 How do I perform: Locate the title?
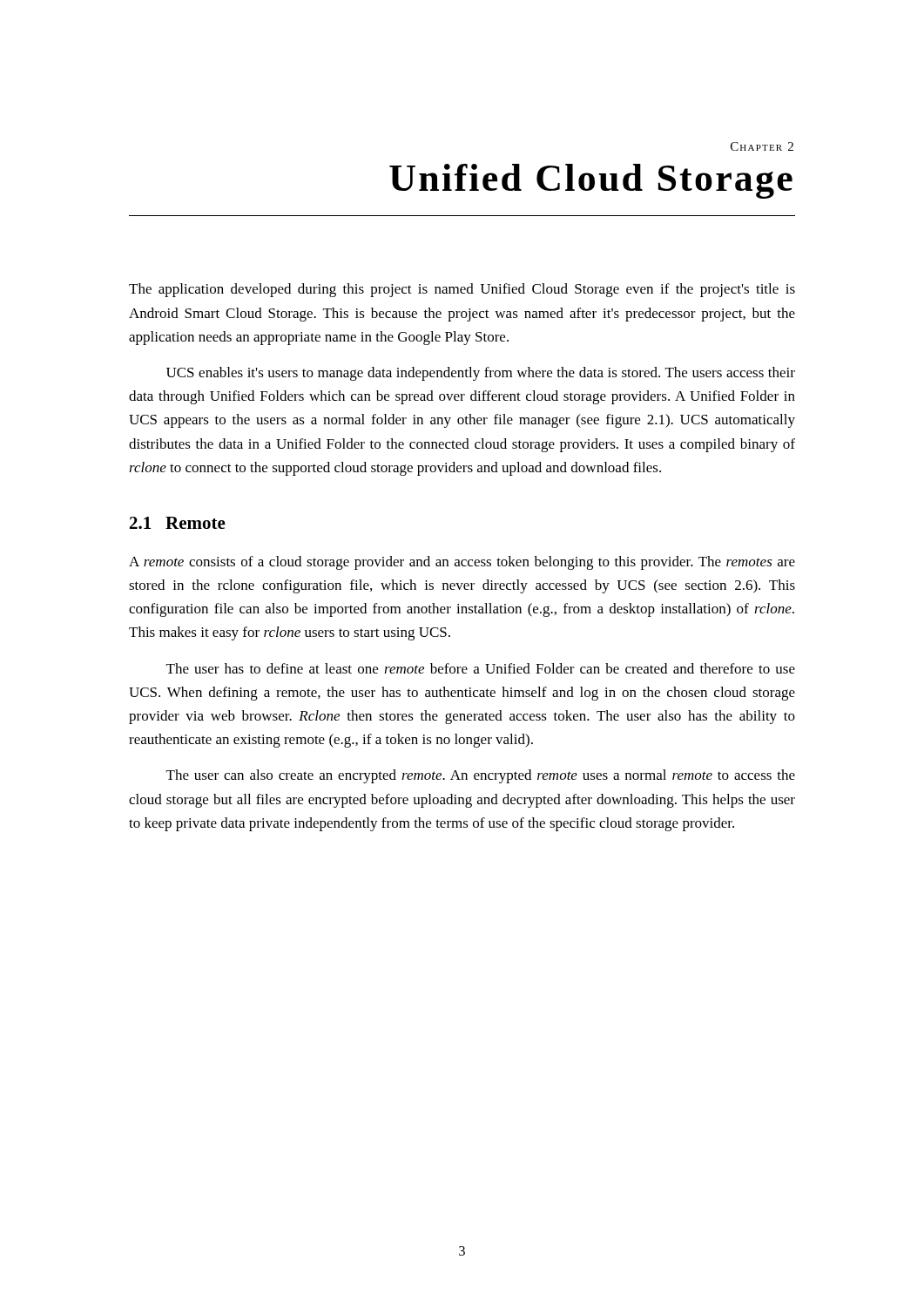coord(462,178)
